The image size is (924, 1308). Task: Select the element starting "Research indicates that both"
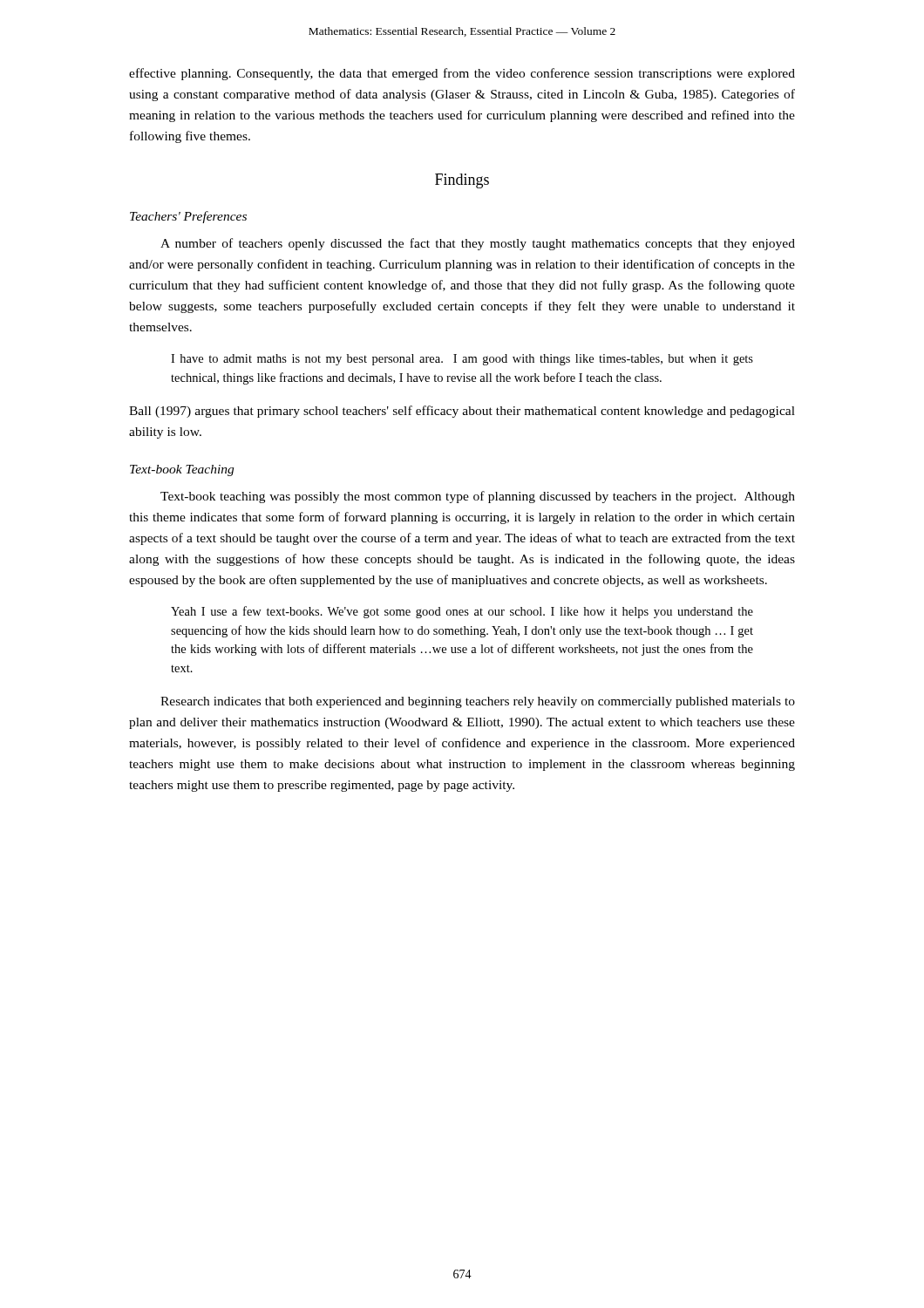pos(462,742)
